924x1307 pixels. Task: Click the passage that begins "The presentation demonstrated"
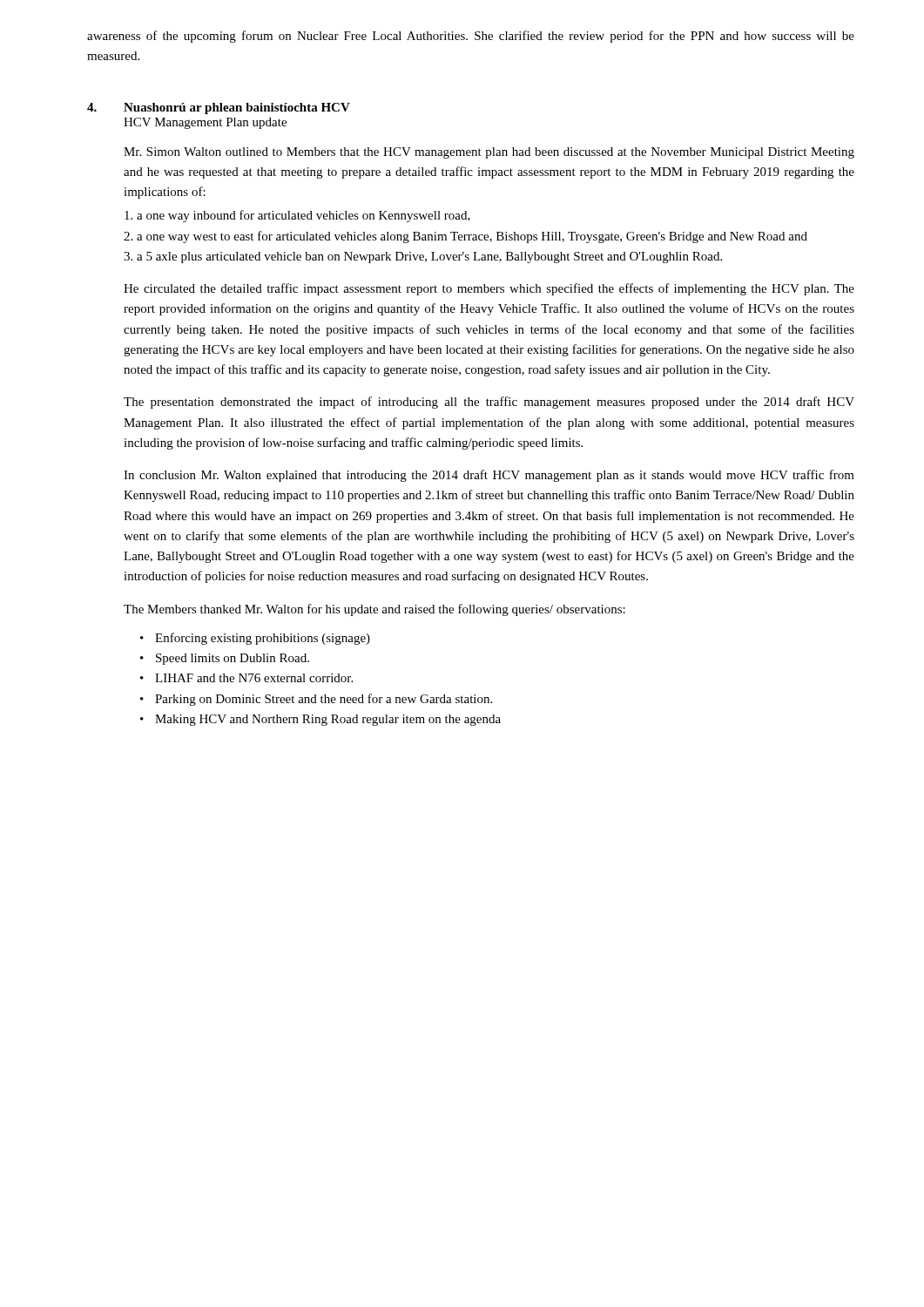tap(489, 422)
